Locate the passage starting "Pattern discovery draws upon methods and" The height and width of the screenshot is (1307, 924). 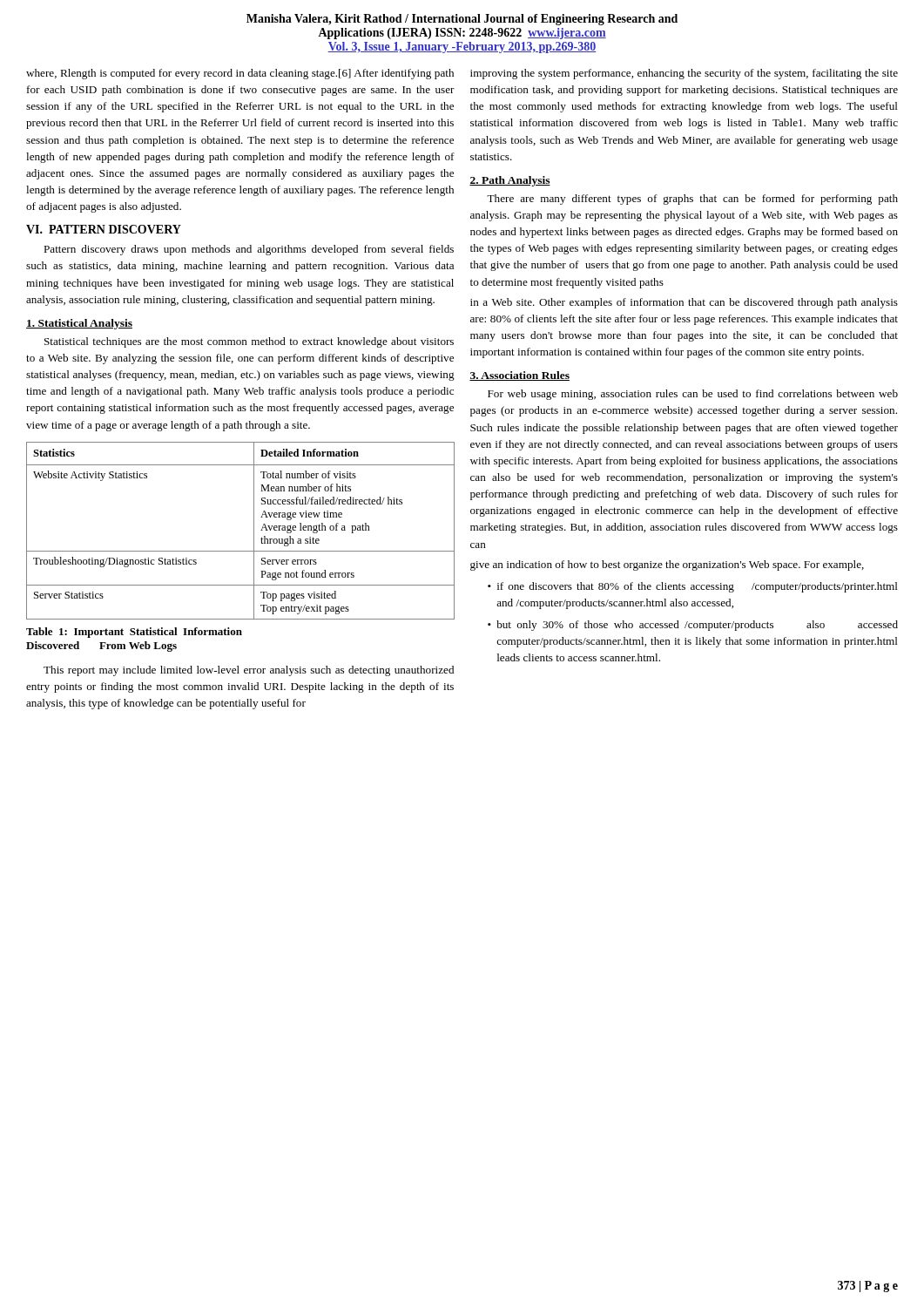(x=240, y=274)
